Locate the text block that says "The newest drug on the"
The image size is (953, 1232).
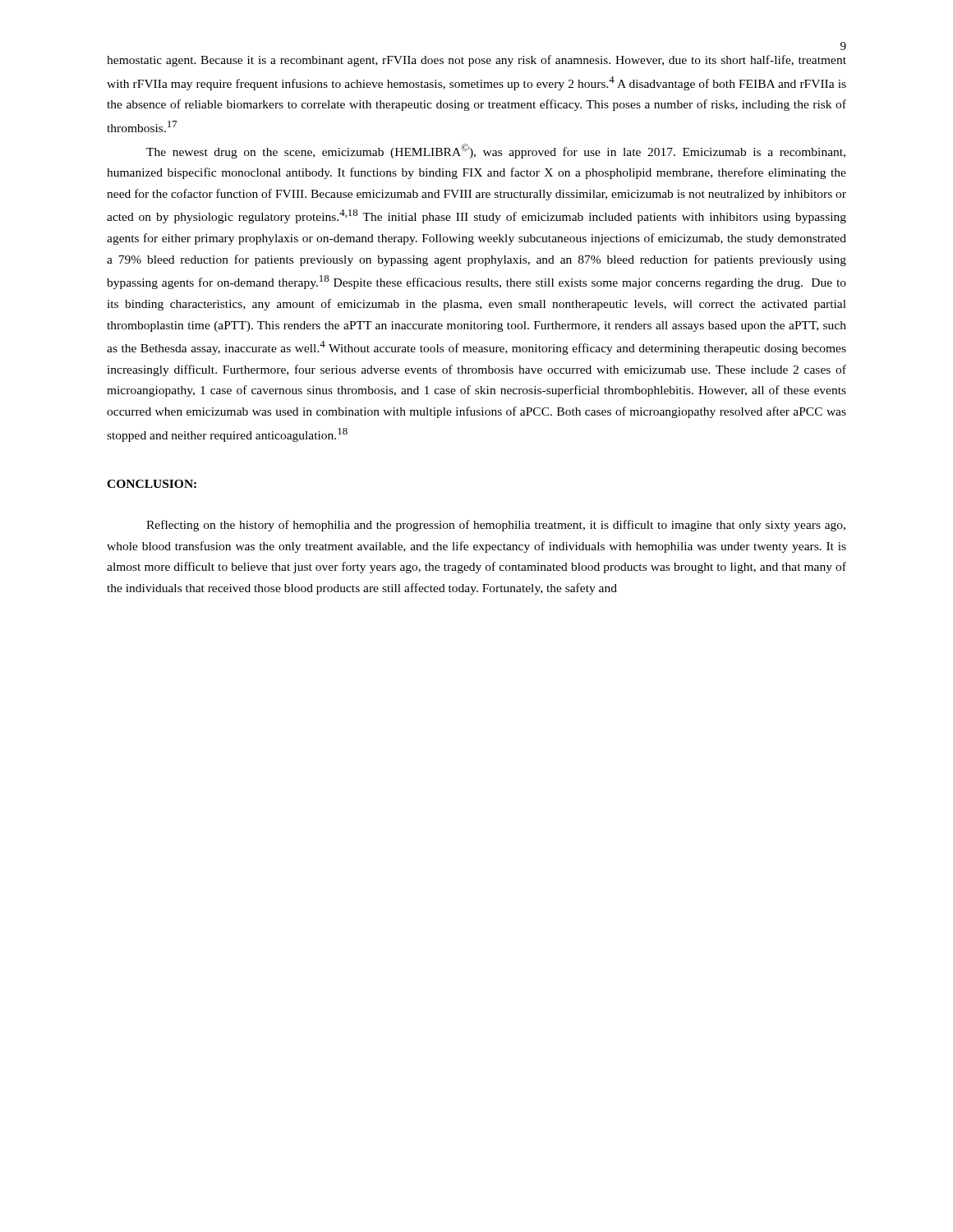coord(476,291)
